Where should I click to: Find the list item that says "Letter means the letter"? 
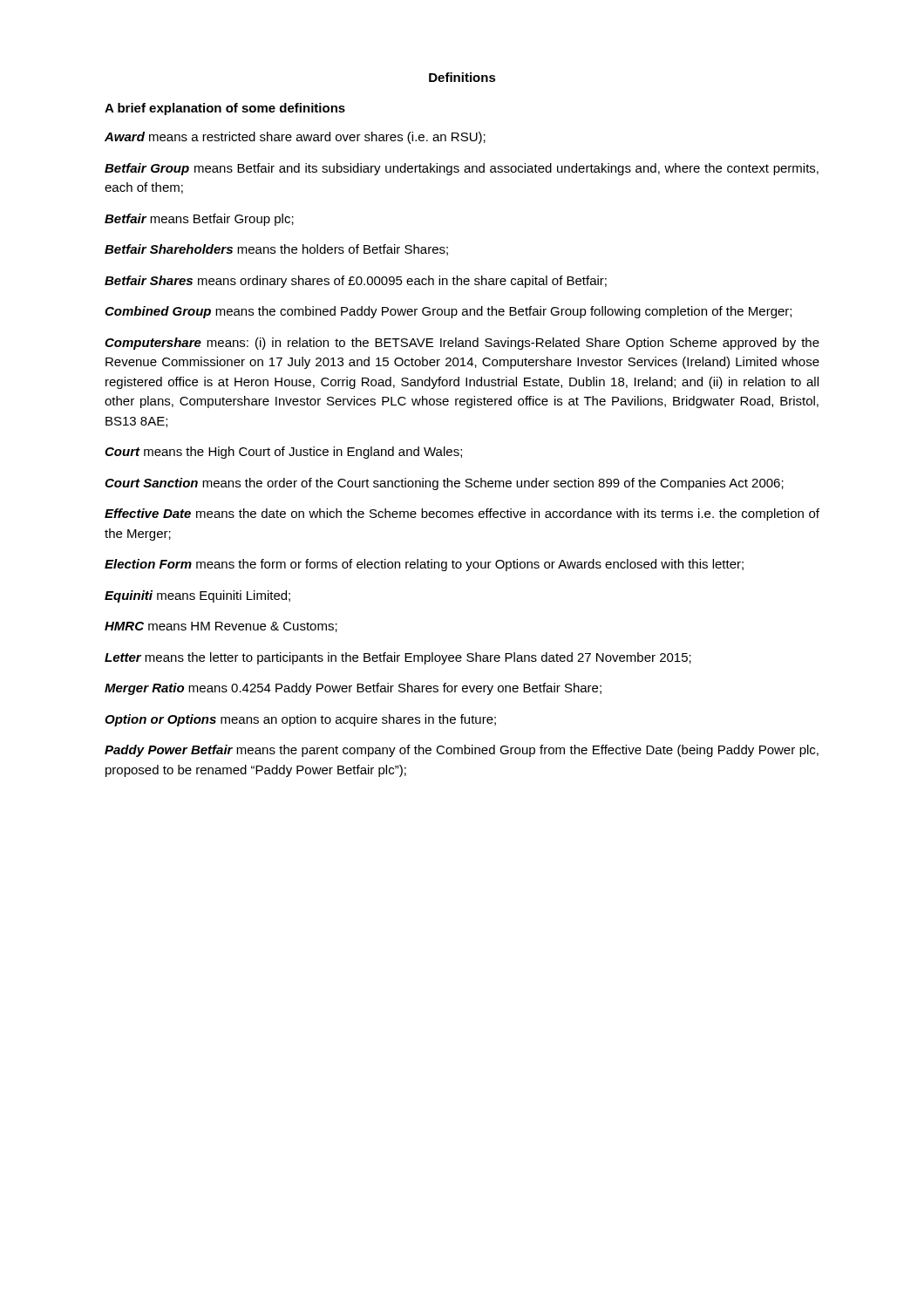coord(398,657)
